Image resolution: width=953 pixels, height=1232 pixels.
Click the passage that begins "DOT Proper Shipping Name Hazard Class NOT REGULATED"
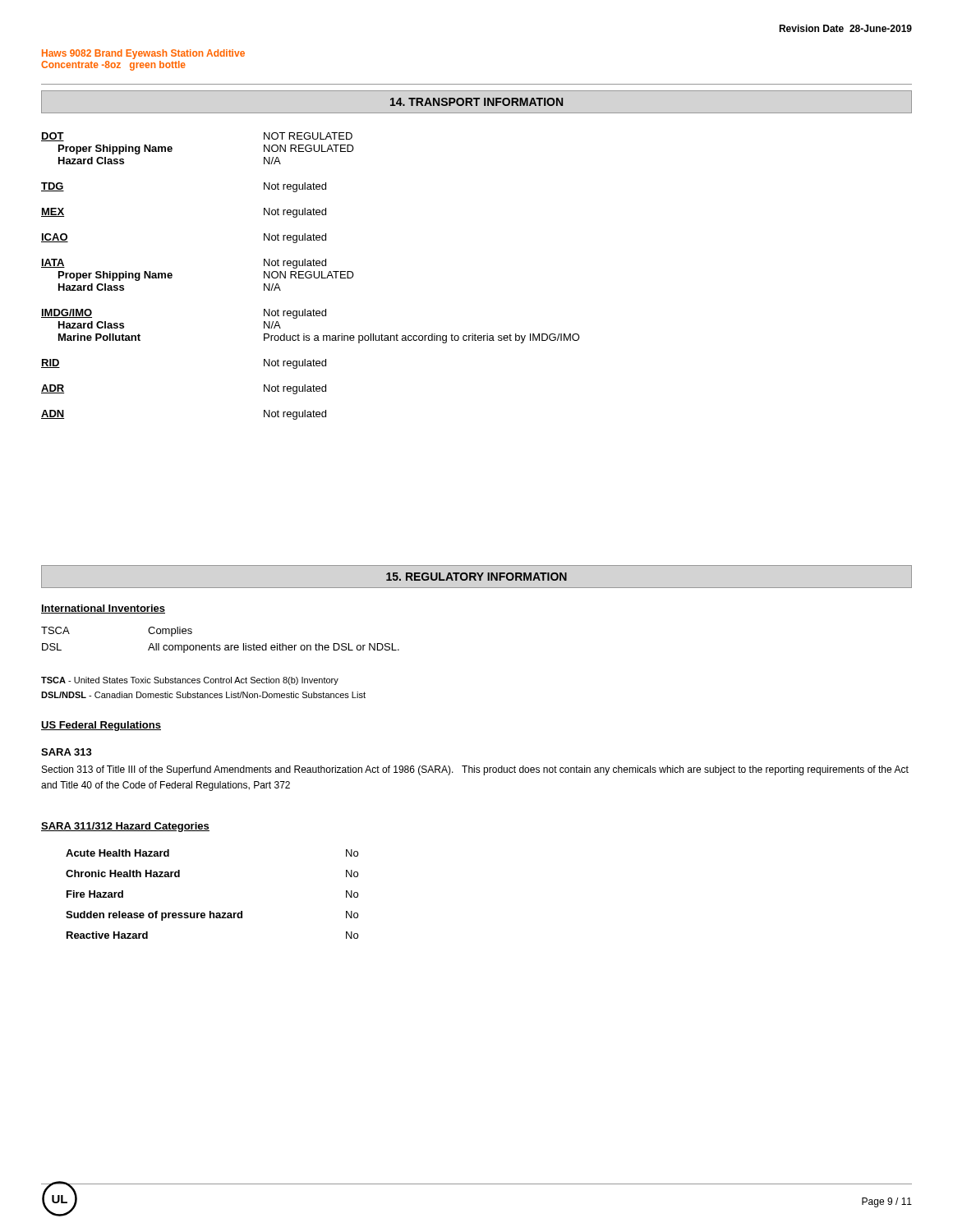(51, 138)
